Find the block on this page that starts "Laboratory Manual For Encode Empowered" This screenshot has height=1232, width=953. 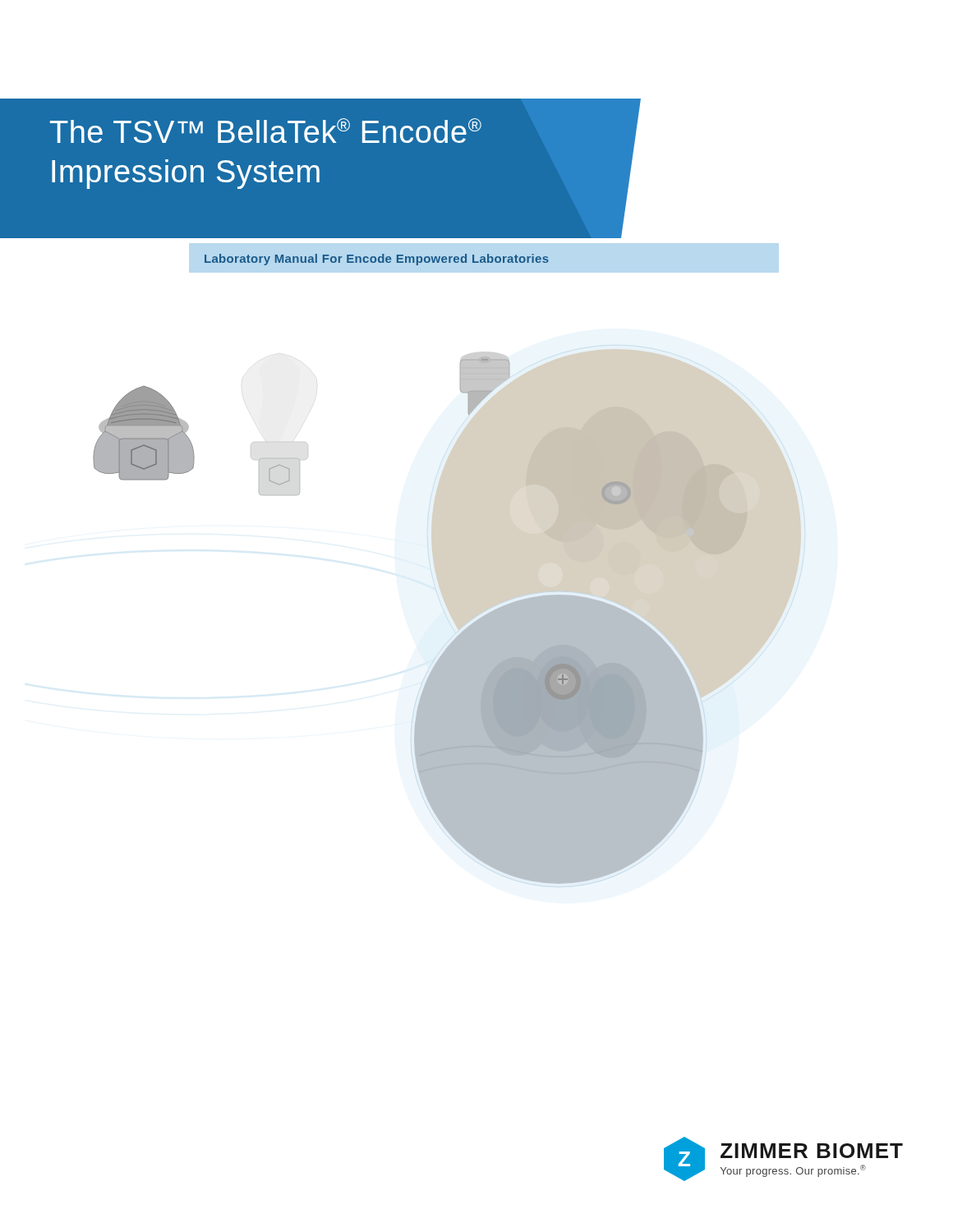(x=376, y=258)
